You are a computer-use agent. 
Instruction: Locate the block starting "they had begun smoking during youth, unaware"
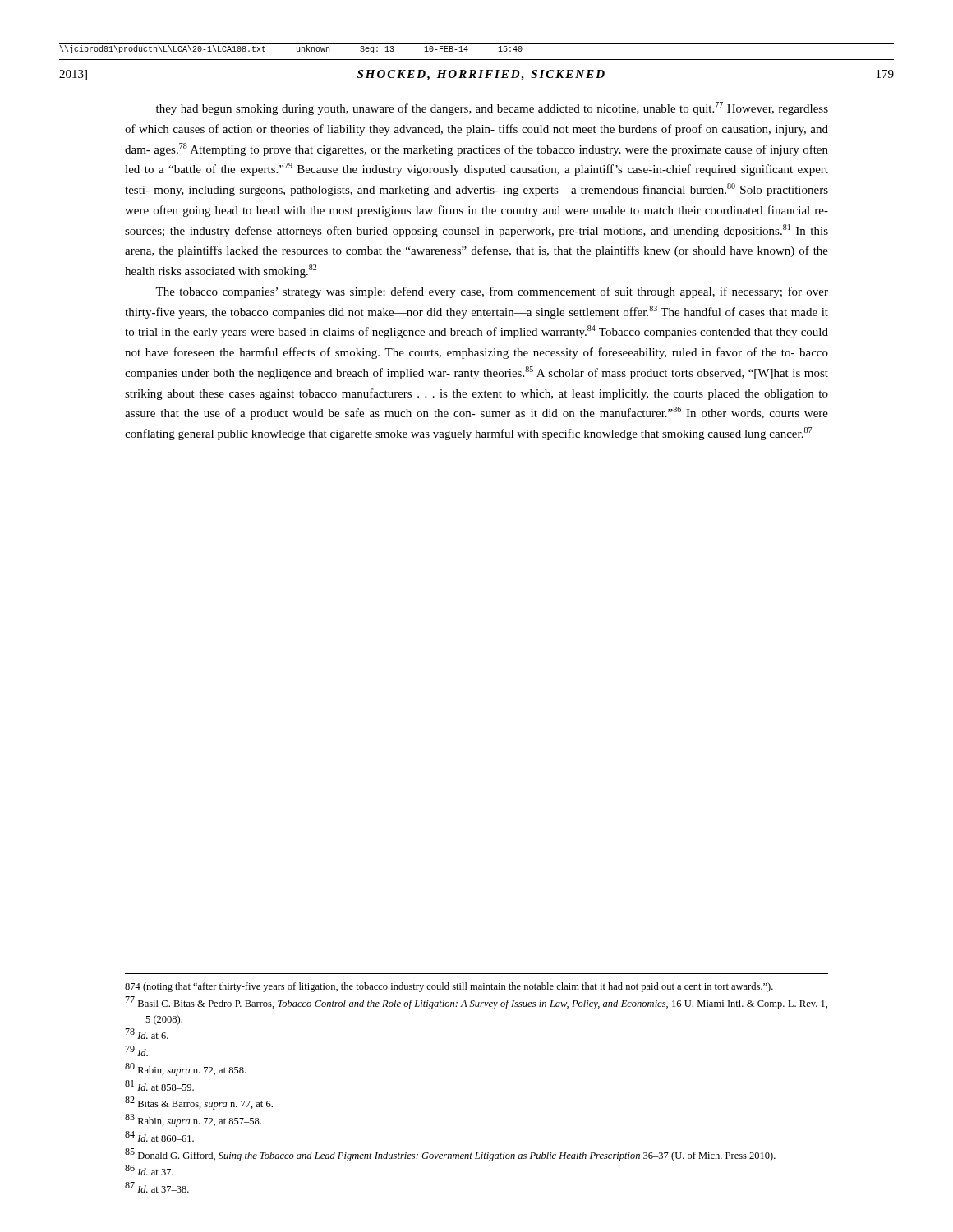pyautogui.click(x=476, y=190)
